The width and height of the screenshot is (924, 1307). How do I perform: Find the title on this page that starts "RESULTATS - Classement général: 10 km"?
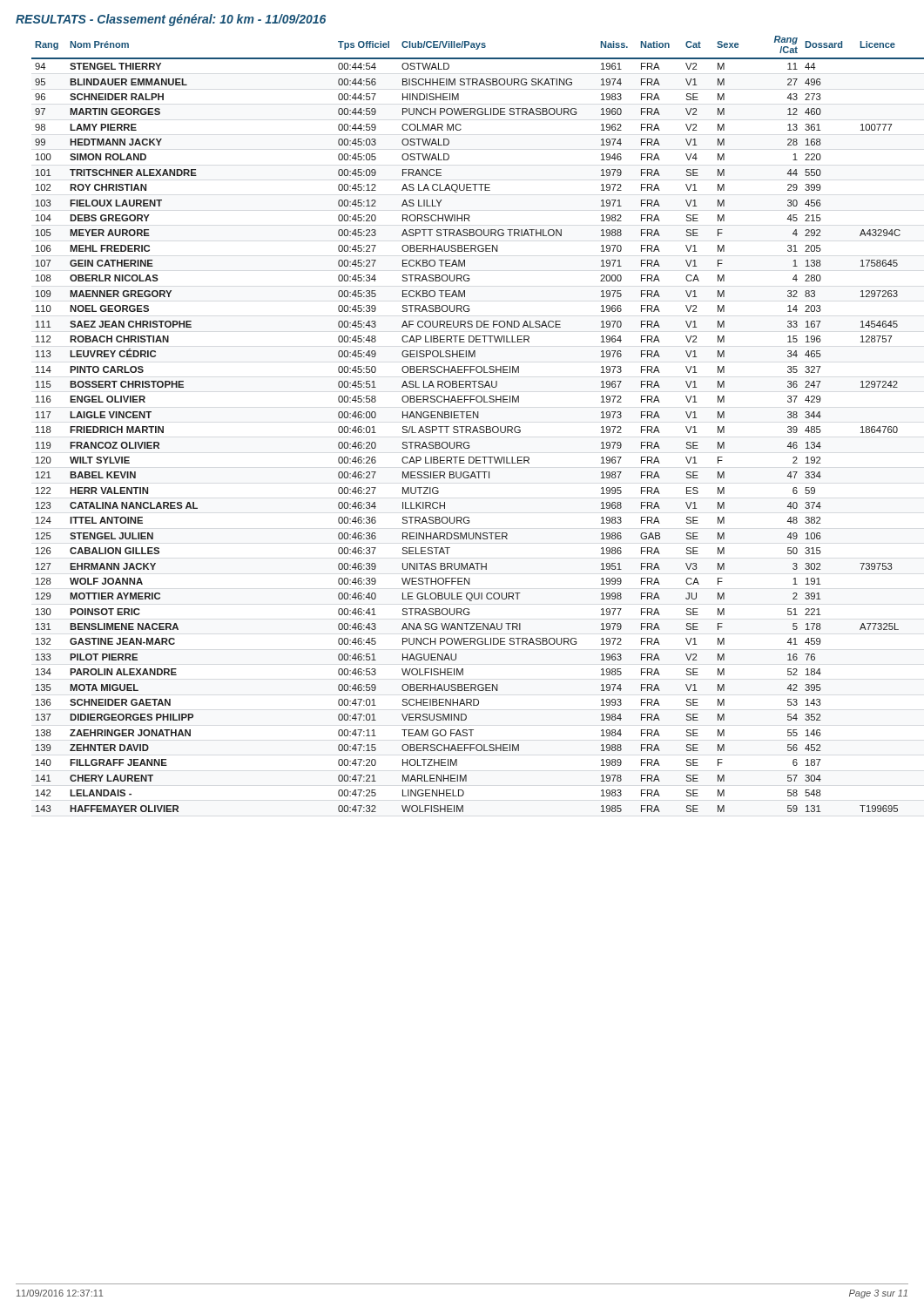[x=171, y=19]
